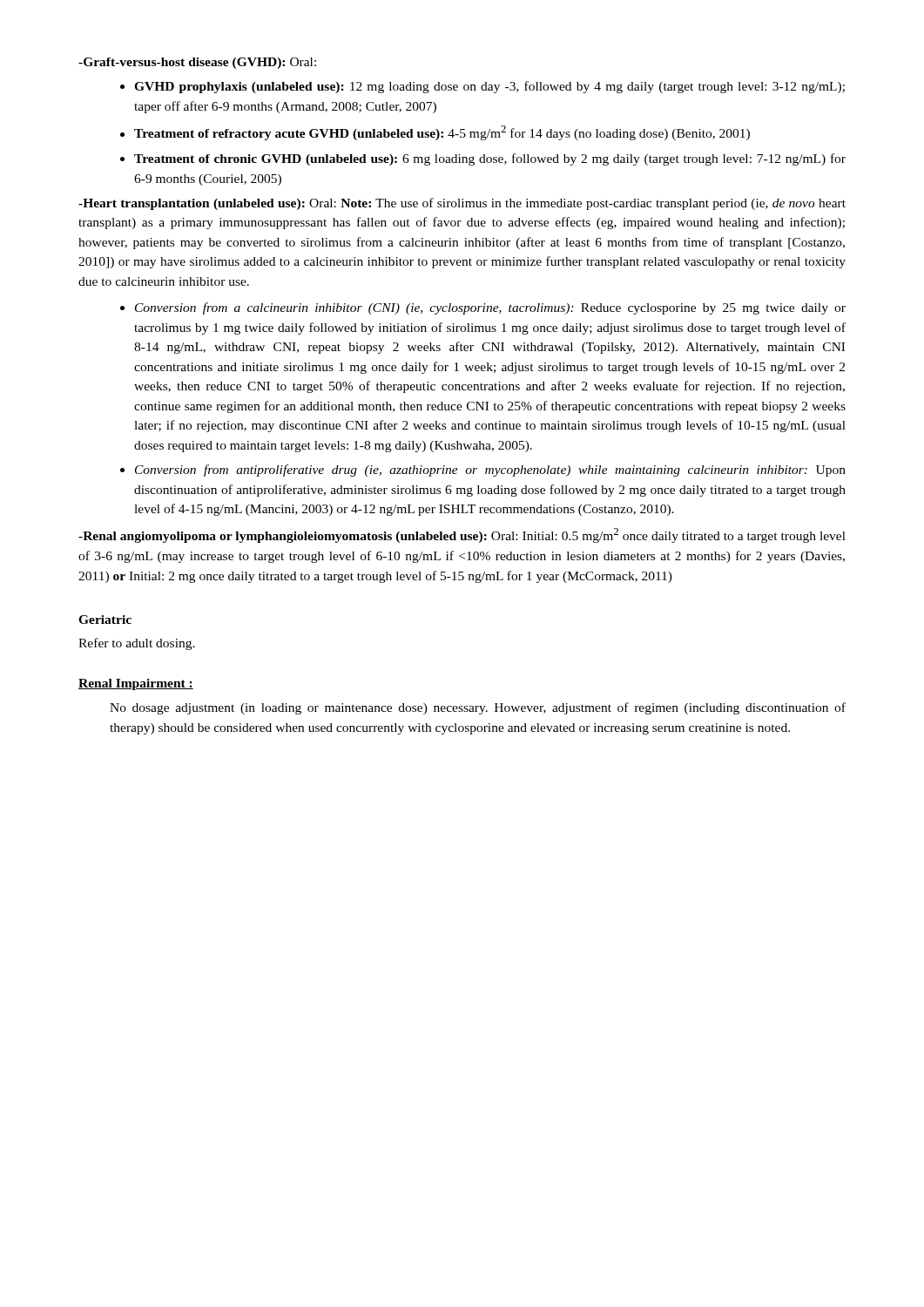924x1307 pixels.
Task: Point to "Renal Impairment :"
Action: tap(136, 683)
